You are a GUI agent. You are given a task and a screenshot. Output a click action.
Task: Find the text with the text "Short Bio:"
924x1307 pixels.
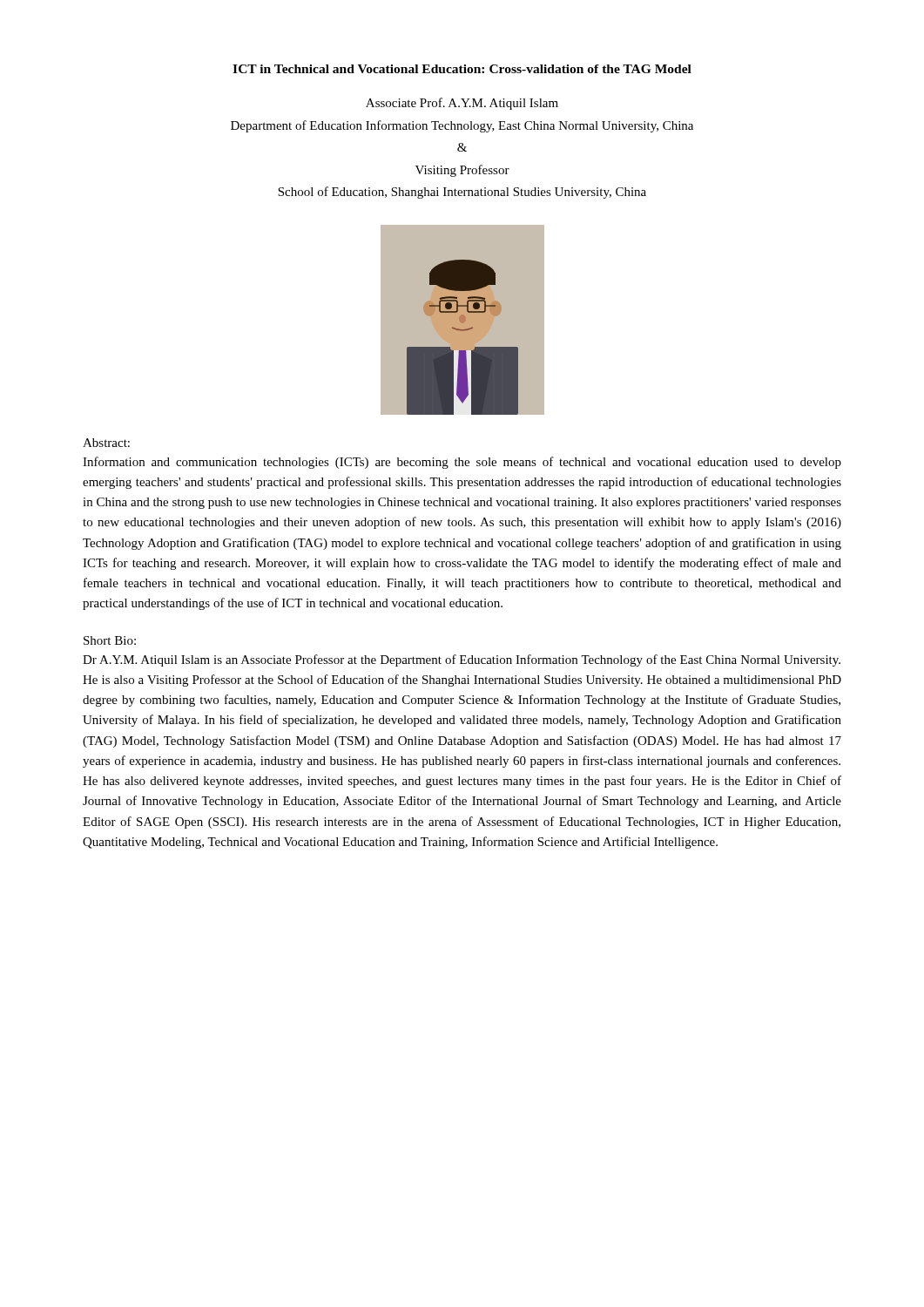(110, 640)
